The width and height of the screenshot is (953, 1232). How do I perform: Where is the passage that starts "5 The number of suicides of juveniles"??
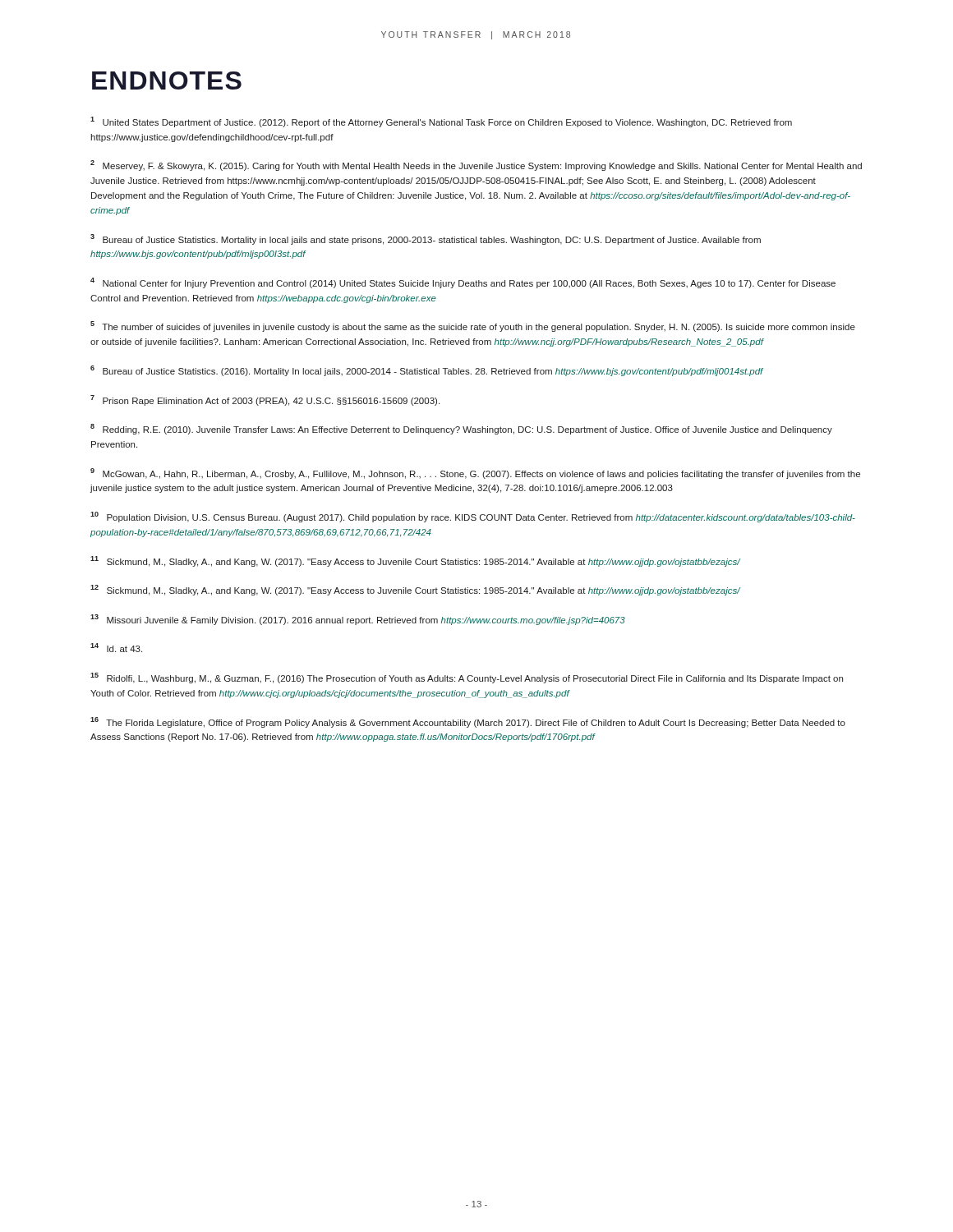(x=473, y=333)
